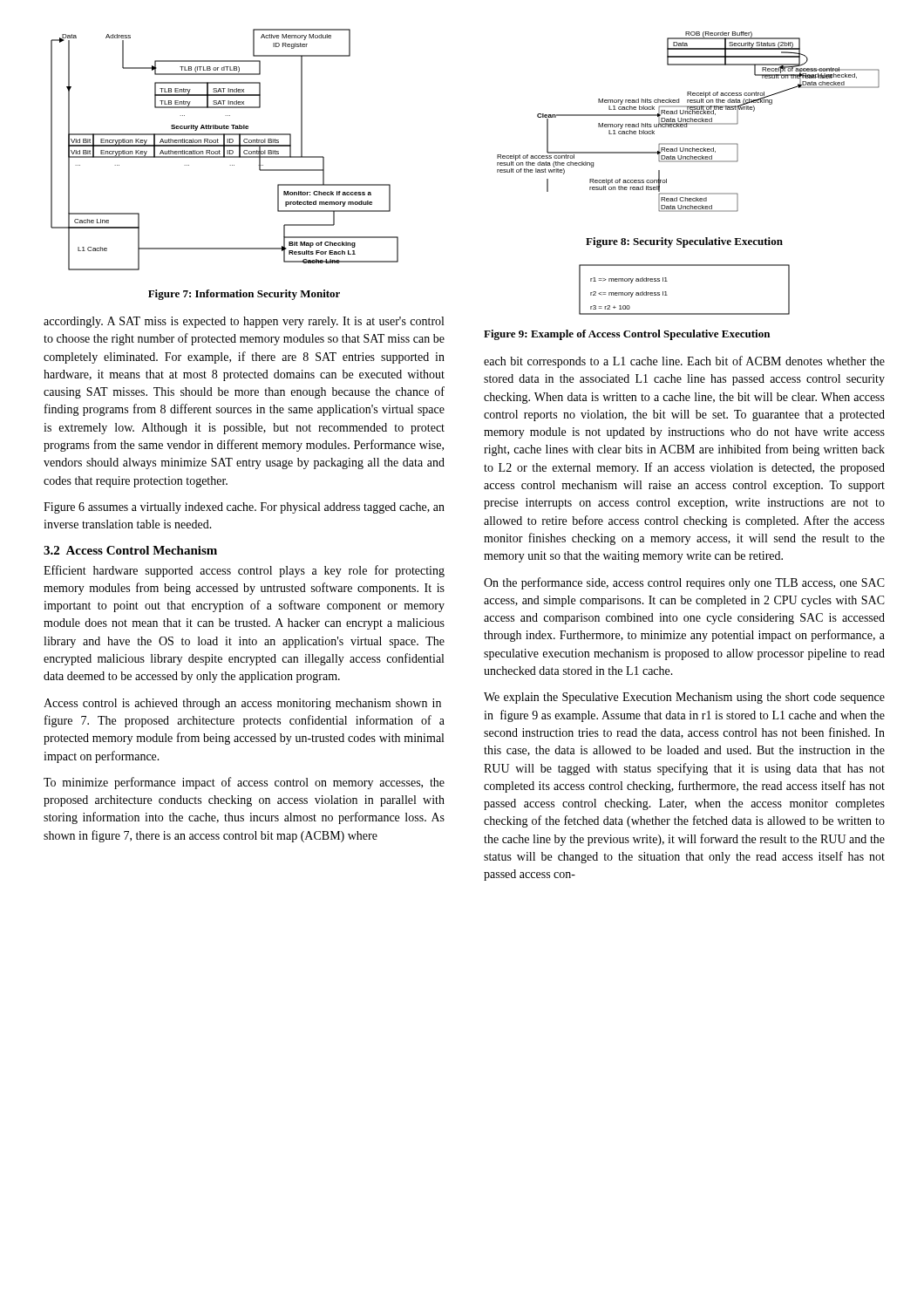The width and height of the screenshot is (924, 1308).
Task: Point to the block beginning "Efficient hardware supported access control plays a"
Action: pyautogui.click(x=244, y=624)
